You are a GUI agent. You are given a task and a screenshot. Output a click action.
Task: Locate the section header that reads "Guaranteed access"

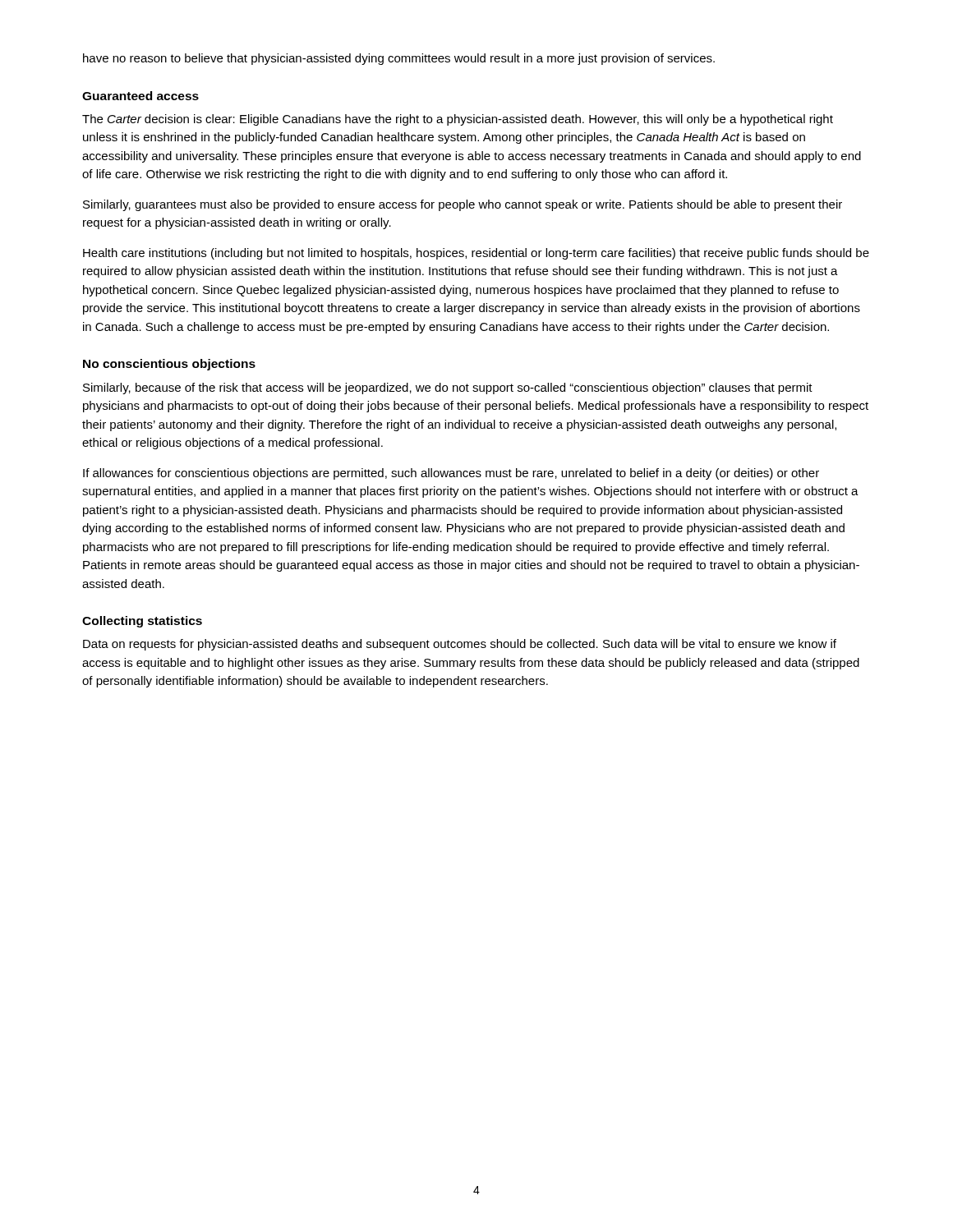141,95
